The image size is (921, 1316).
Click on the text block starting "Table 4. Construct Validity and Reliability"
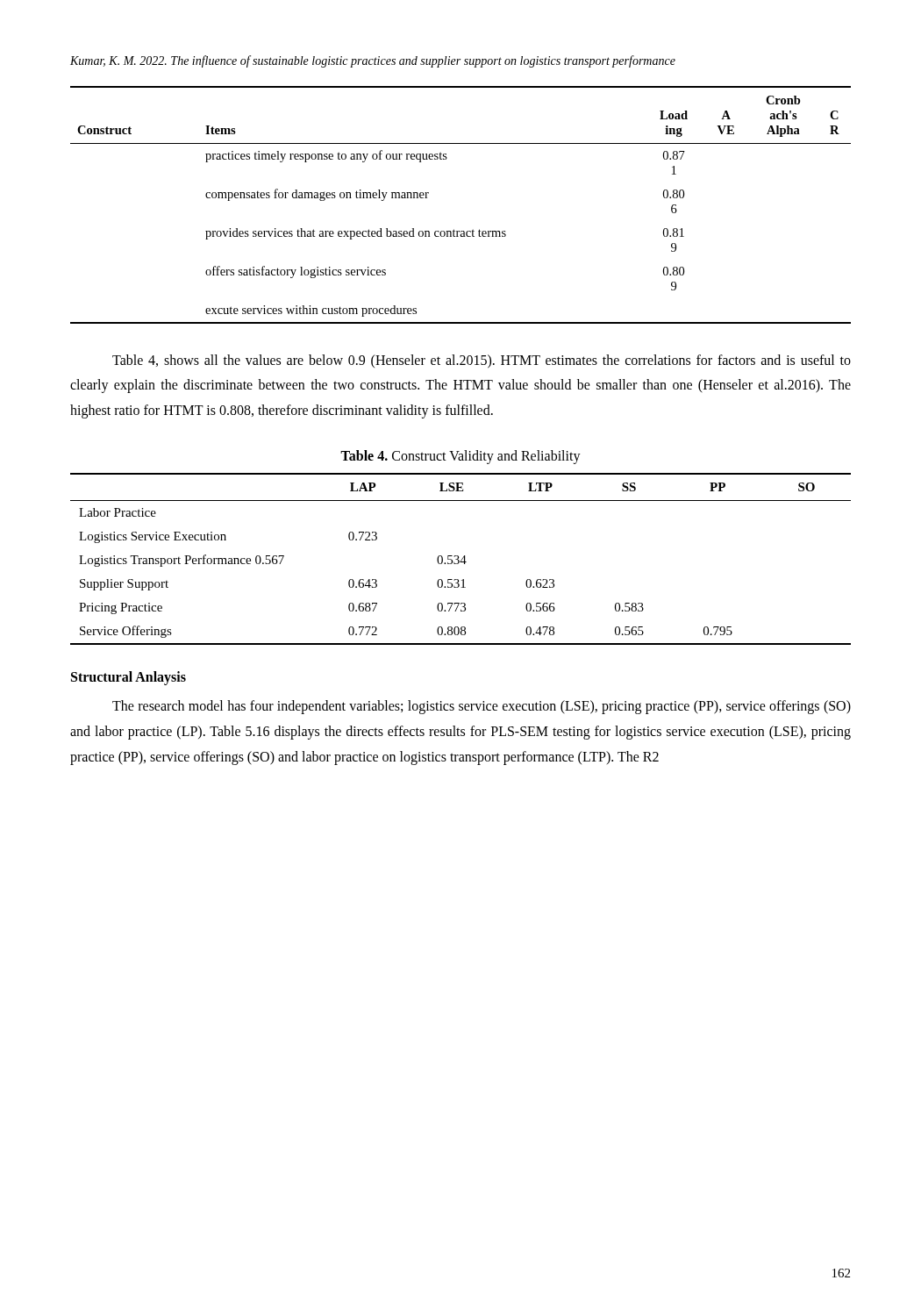click(460, 456)
